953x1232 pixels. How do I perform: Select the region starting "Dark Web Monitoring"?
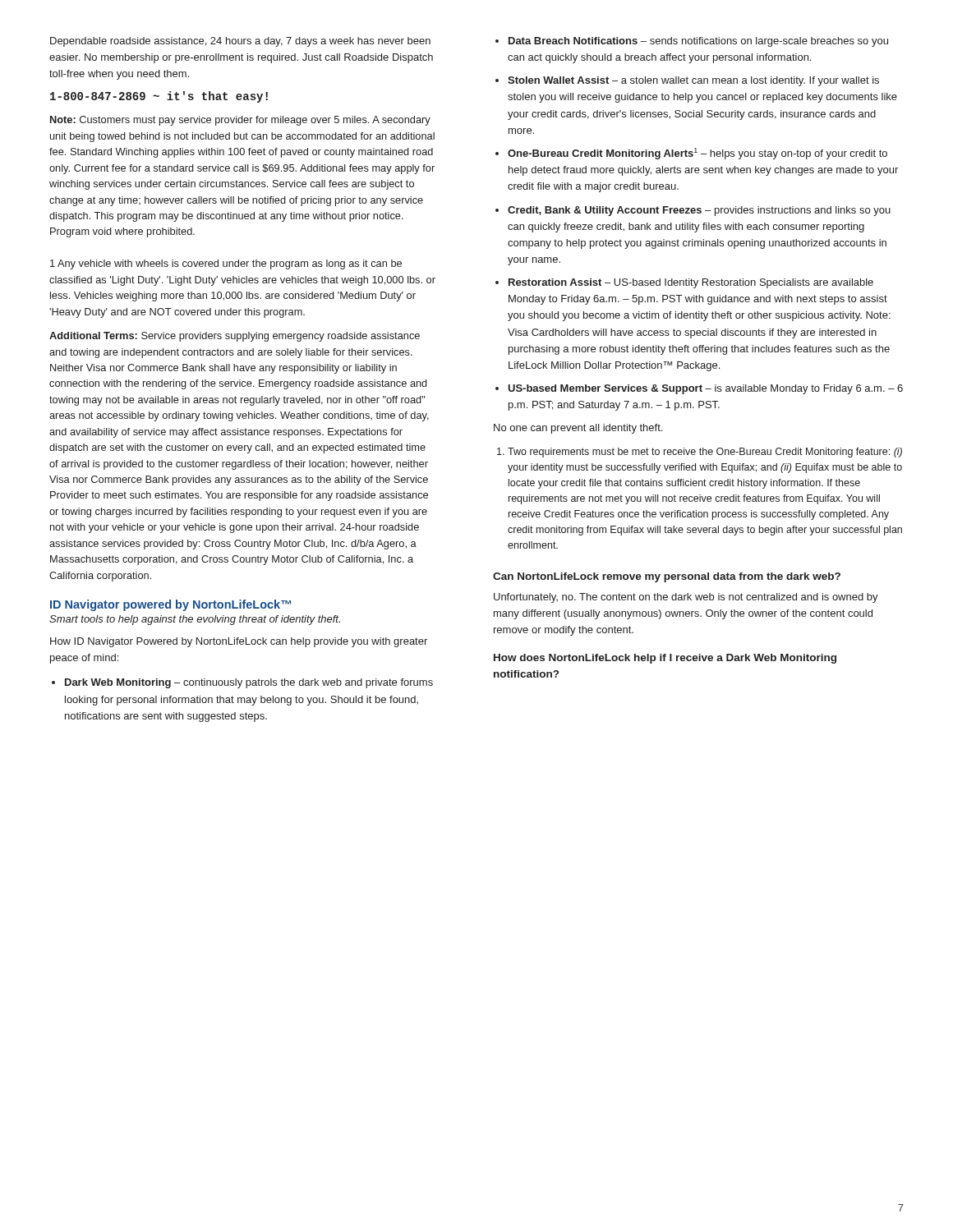pyautogui.click(x=249, y=699)
